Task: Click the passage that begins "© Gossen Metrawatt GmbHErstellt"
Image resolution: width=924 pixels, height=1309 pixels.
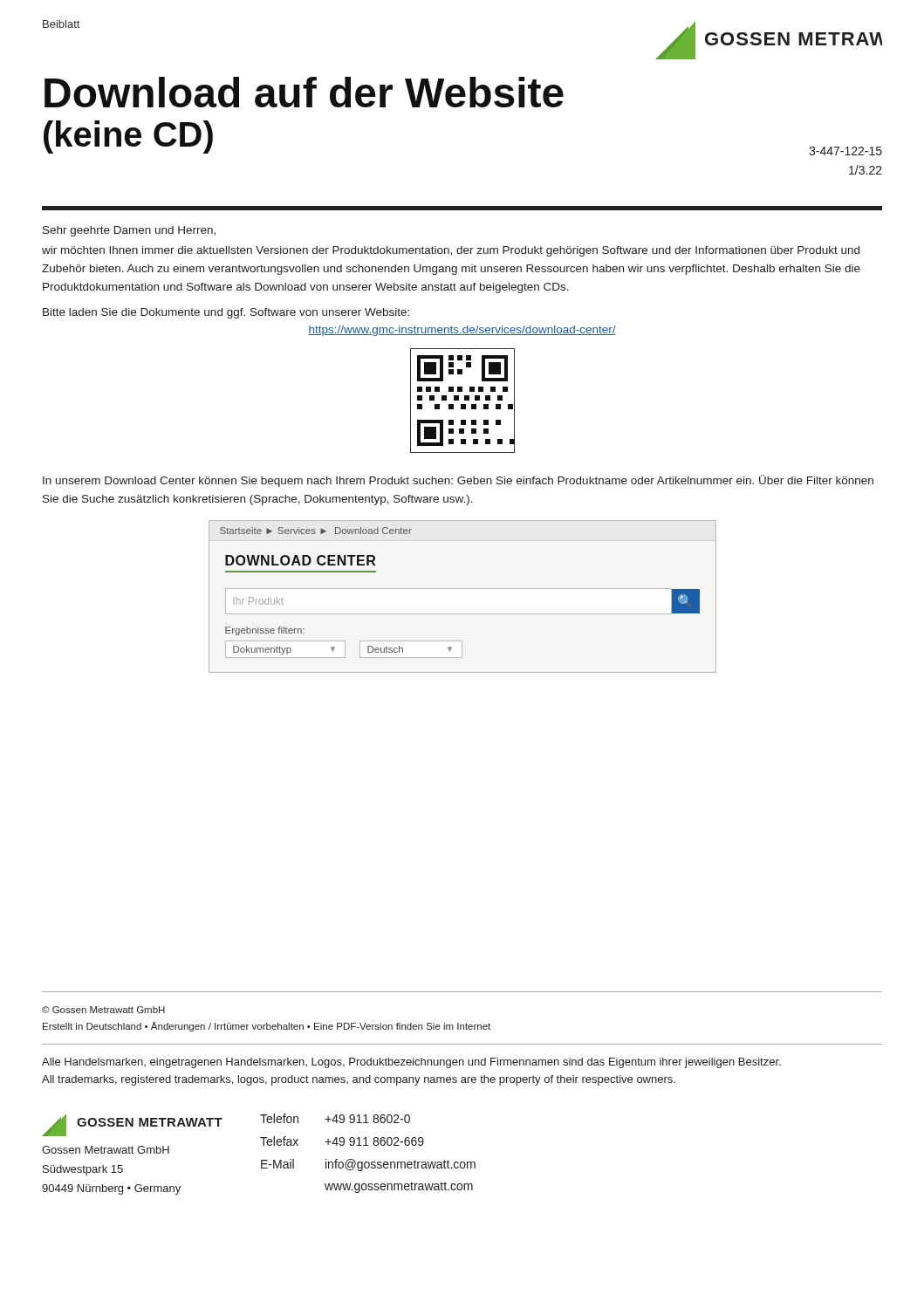Action: point(266,1018)
